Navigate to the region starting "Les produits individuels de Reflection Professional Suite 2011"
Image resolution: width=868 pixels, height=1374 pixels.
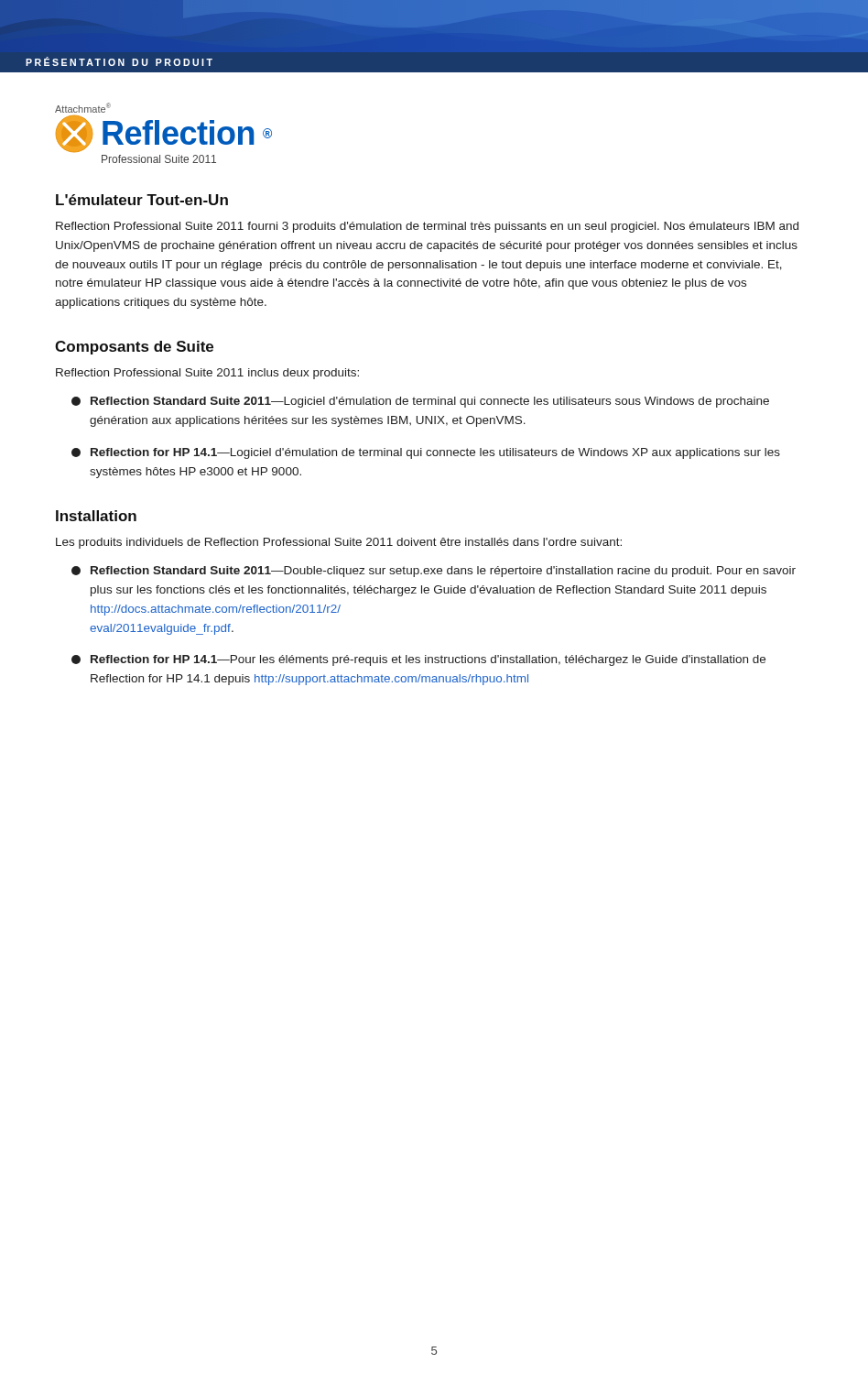(x=339, y=542)
